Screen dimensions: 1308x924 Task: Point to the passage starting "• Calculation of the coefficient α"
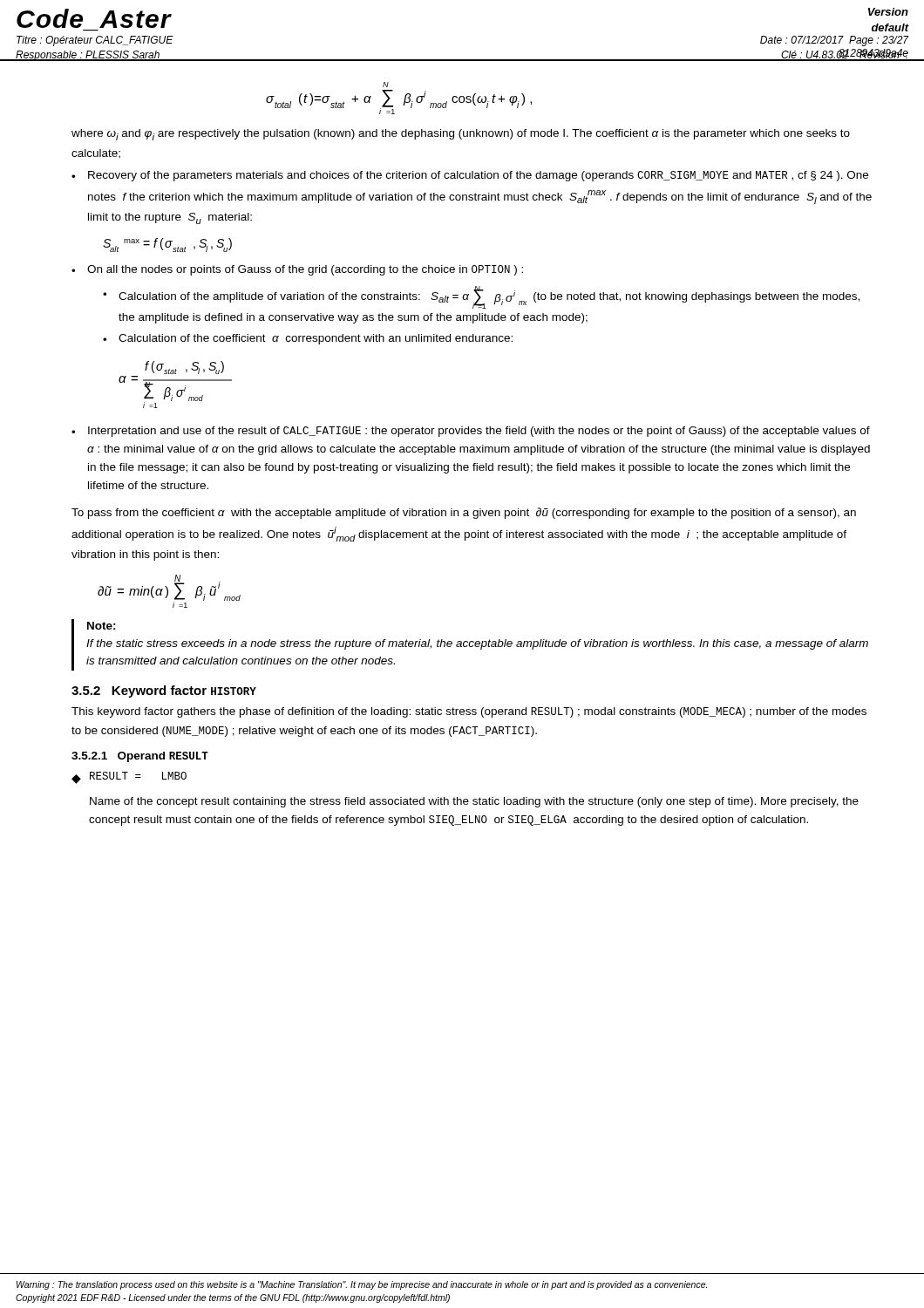point(491,340)
